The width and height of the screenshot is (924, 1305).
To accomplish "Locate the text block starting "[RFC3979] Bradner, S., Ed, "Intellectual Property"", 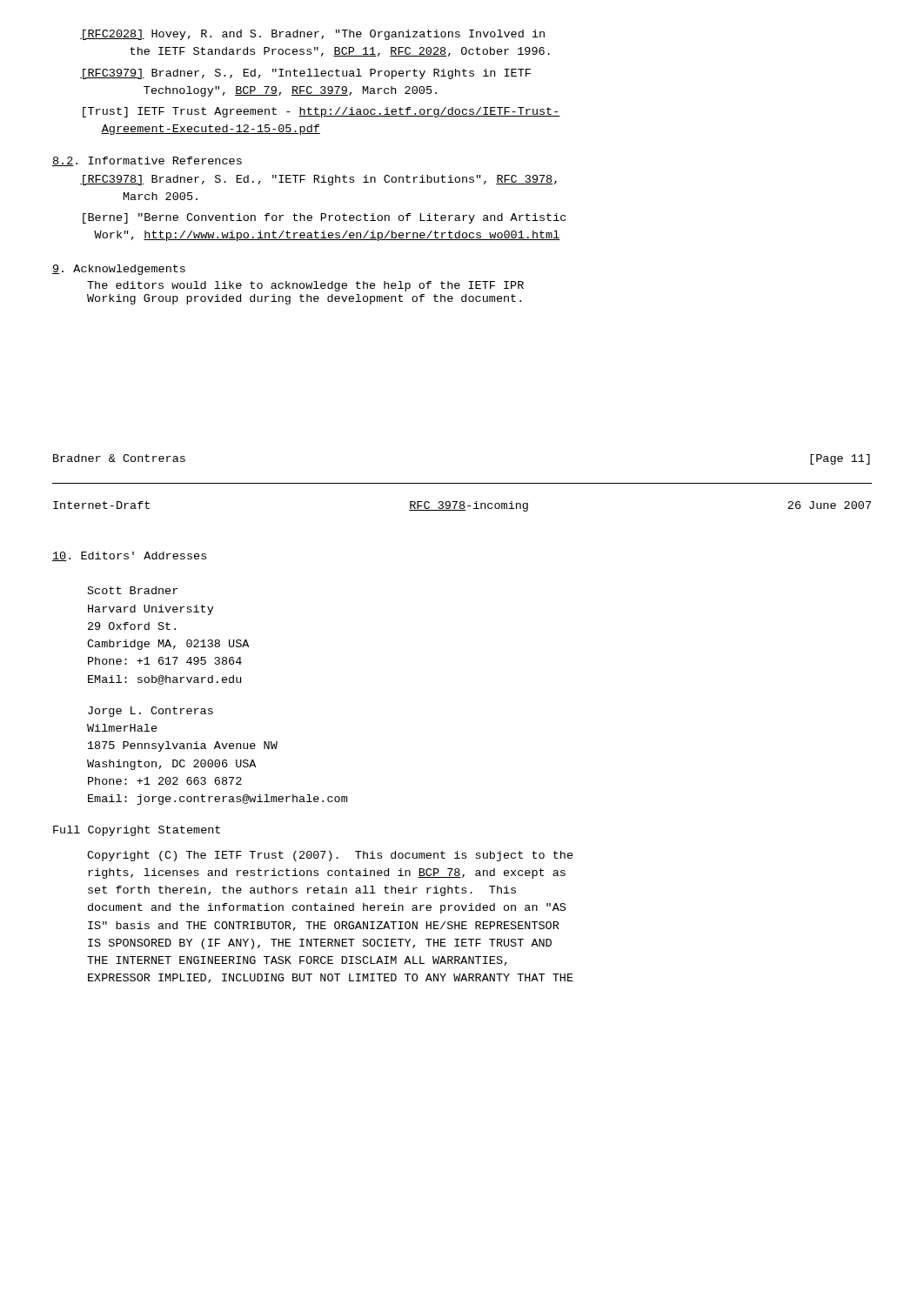I will [x=292, y=82].
